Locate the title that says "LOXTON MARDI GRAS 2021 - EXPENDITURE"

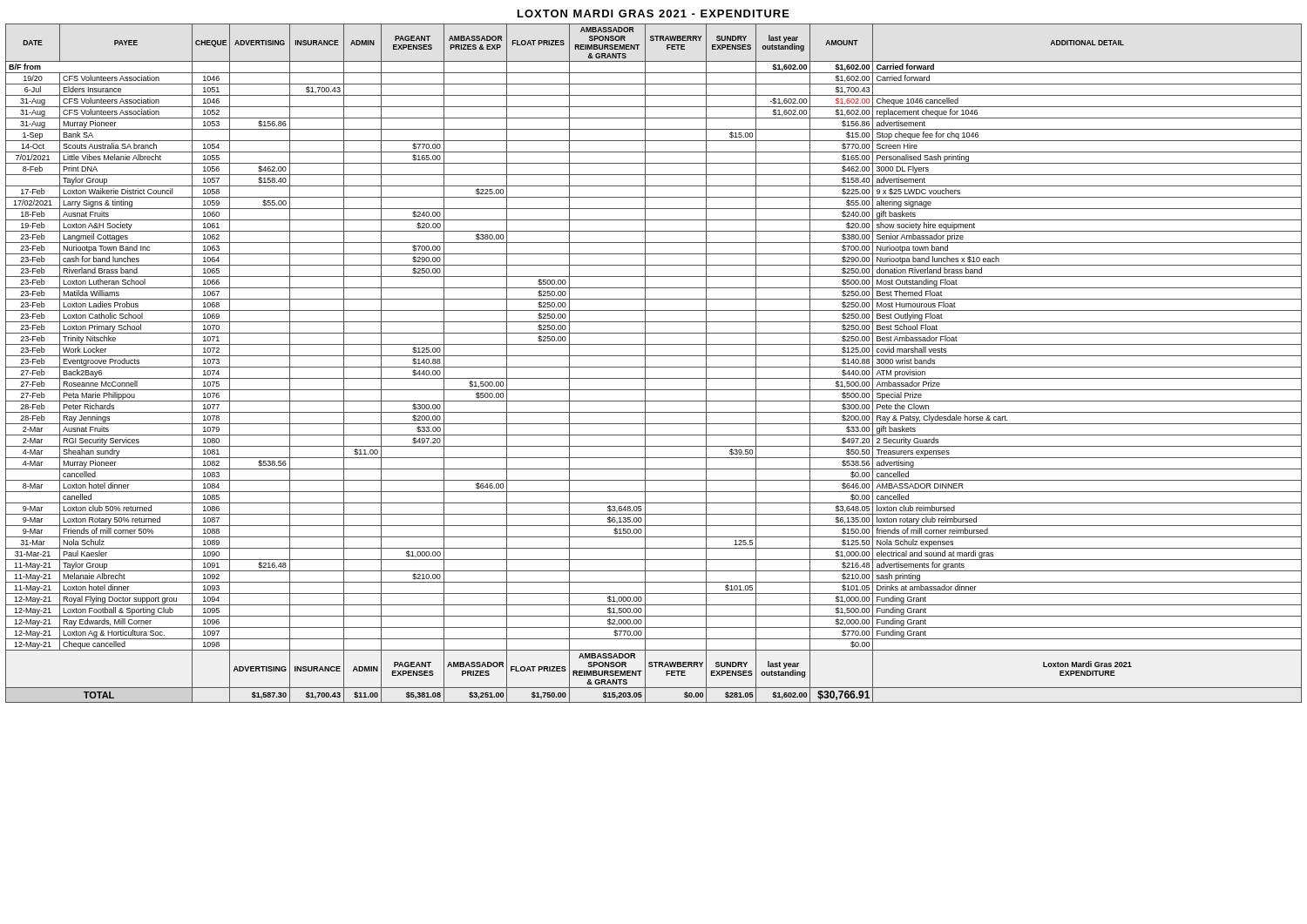[x=654, y=13]
